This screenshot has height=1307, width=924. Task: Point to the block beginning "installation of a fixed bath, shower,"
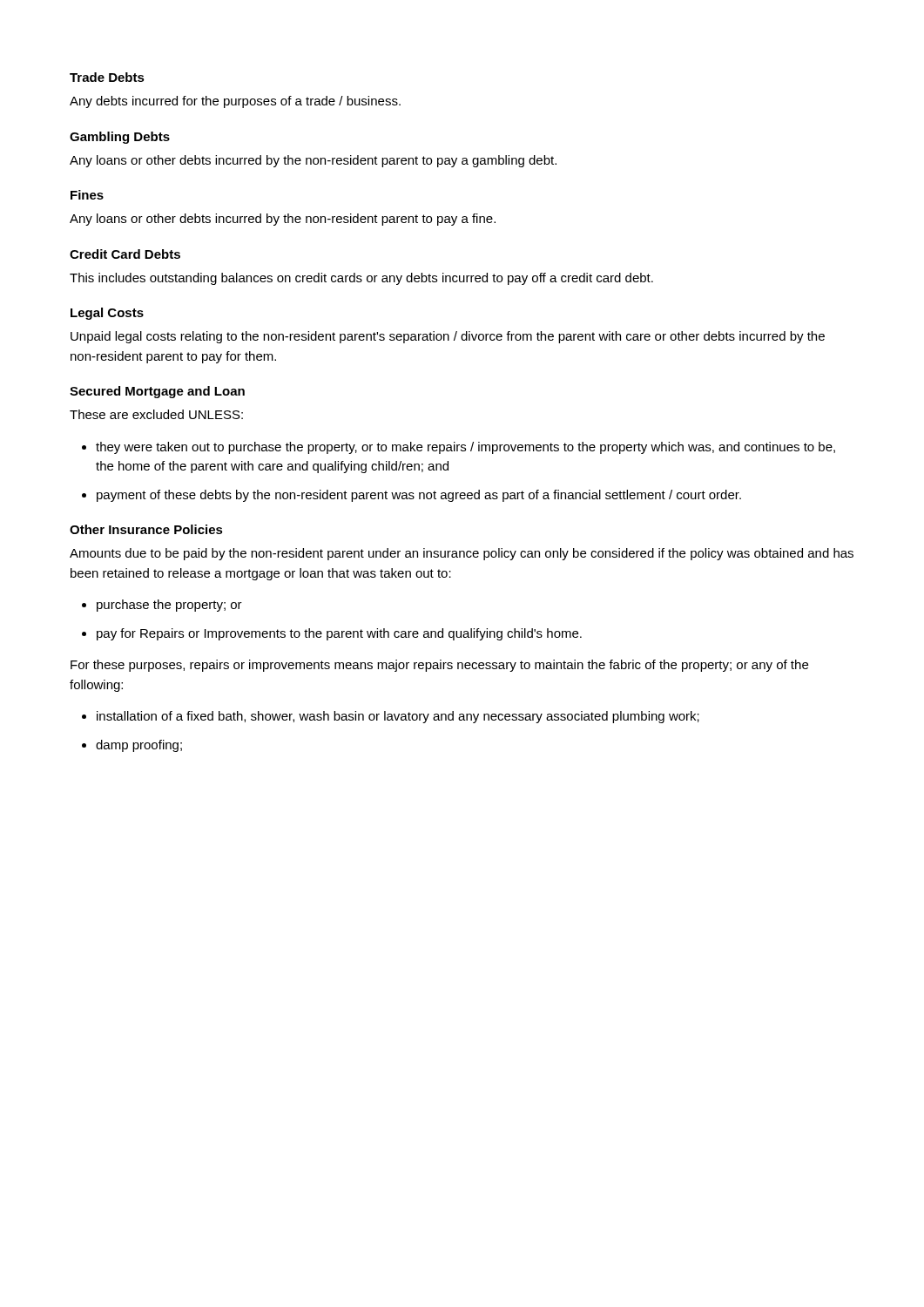click(398, 716)
